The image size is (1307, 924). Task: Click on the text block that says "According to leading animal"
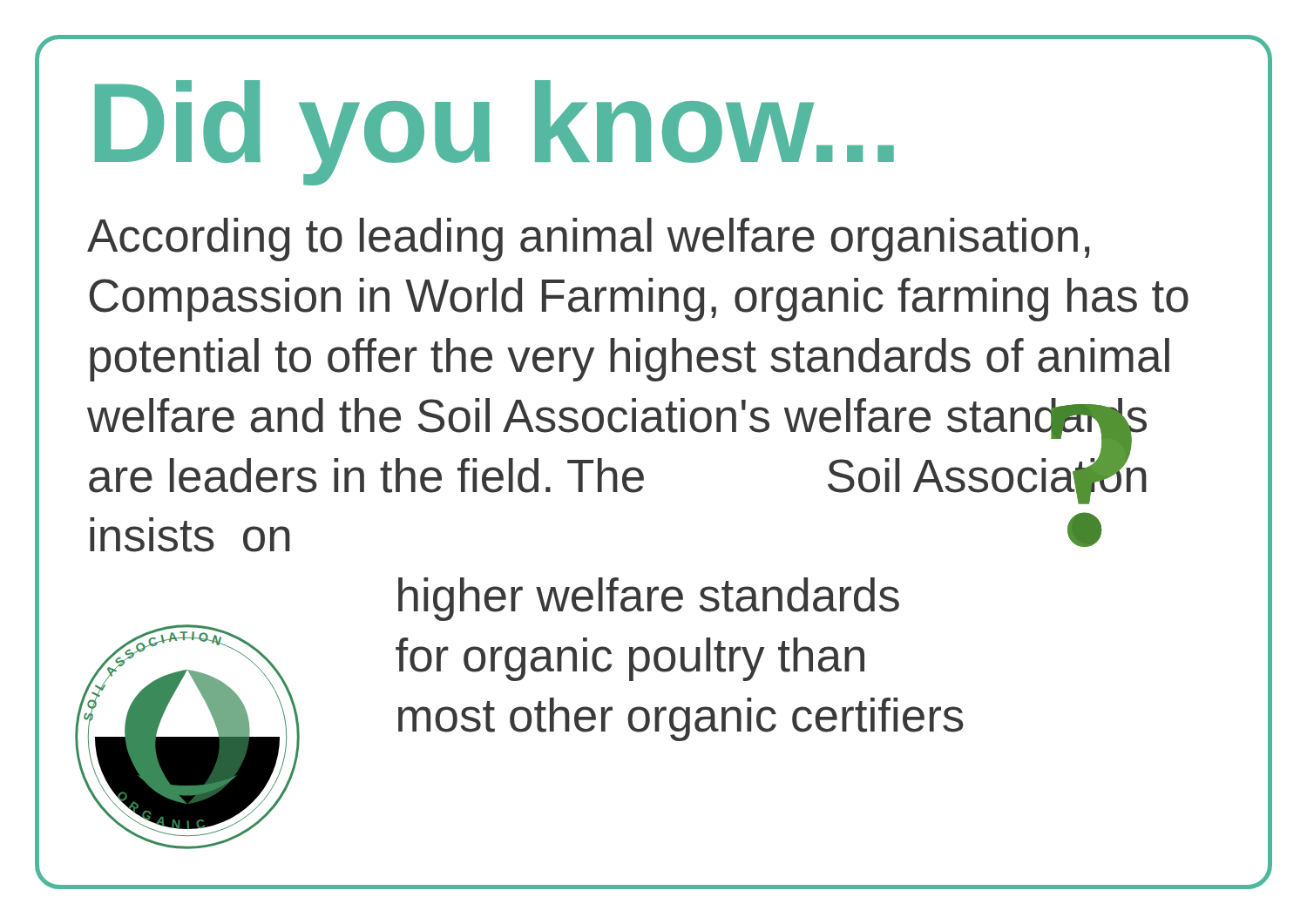pyautogui.click(x=639, y=476)
